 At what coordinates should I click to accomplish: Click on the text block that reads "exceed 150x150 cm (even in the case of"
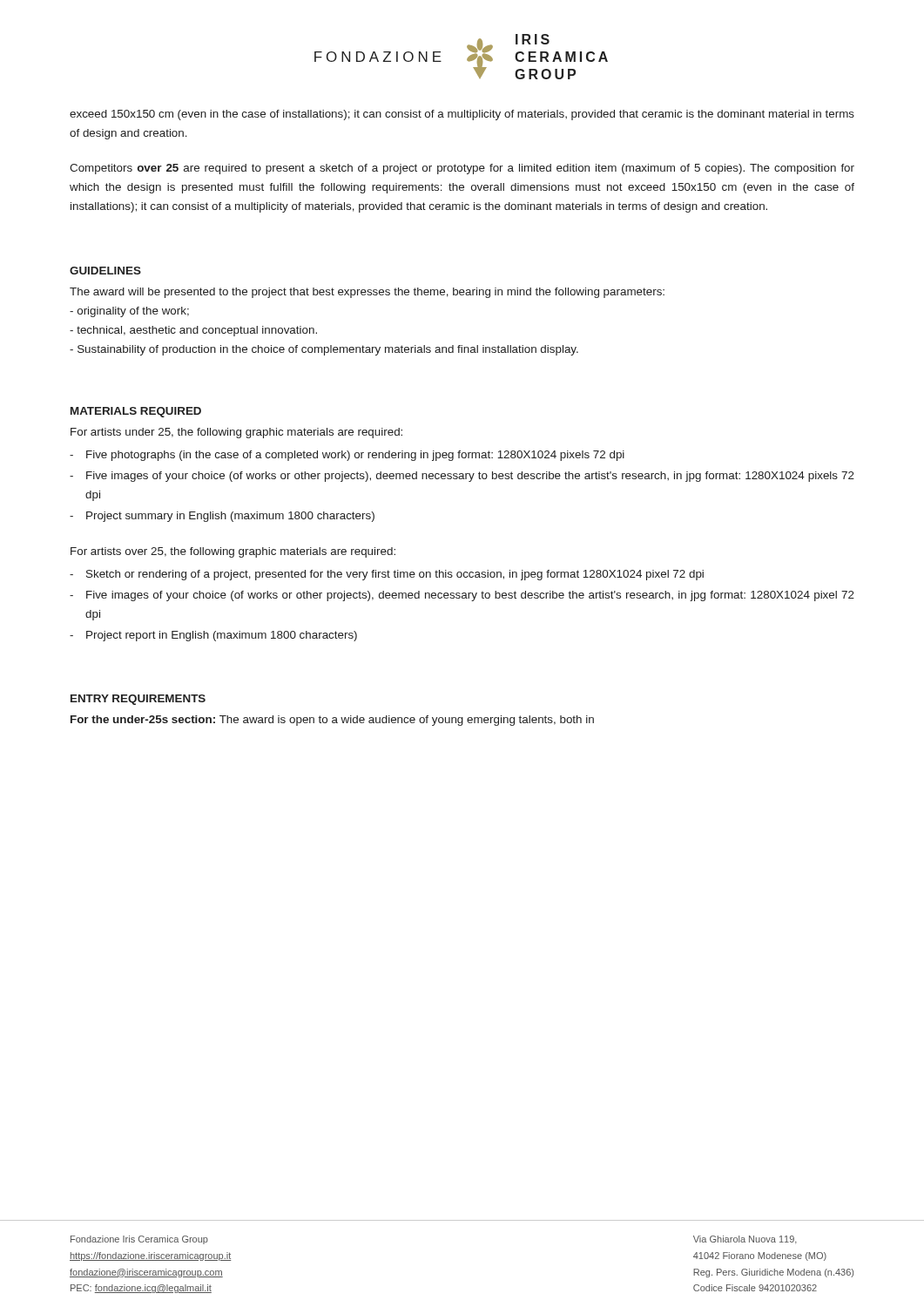tap(462, 123)
